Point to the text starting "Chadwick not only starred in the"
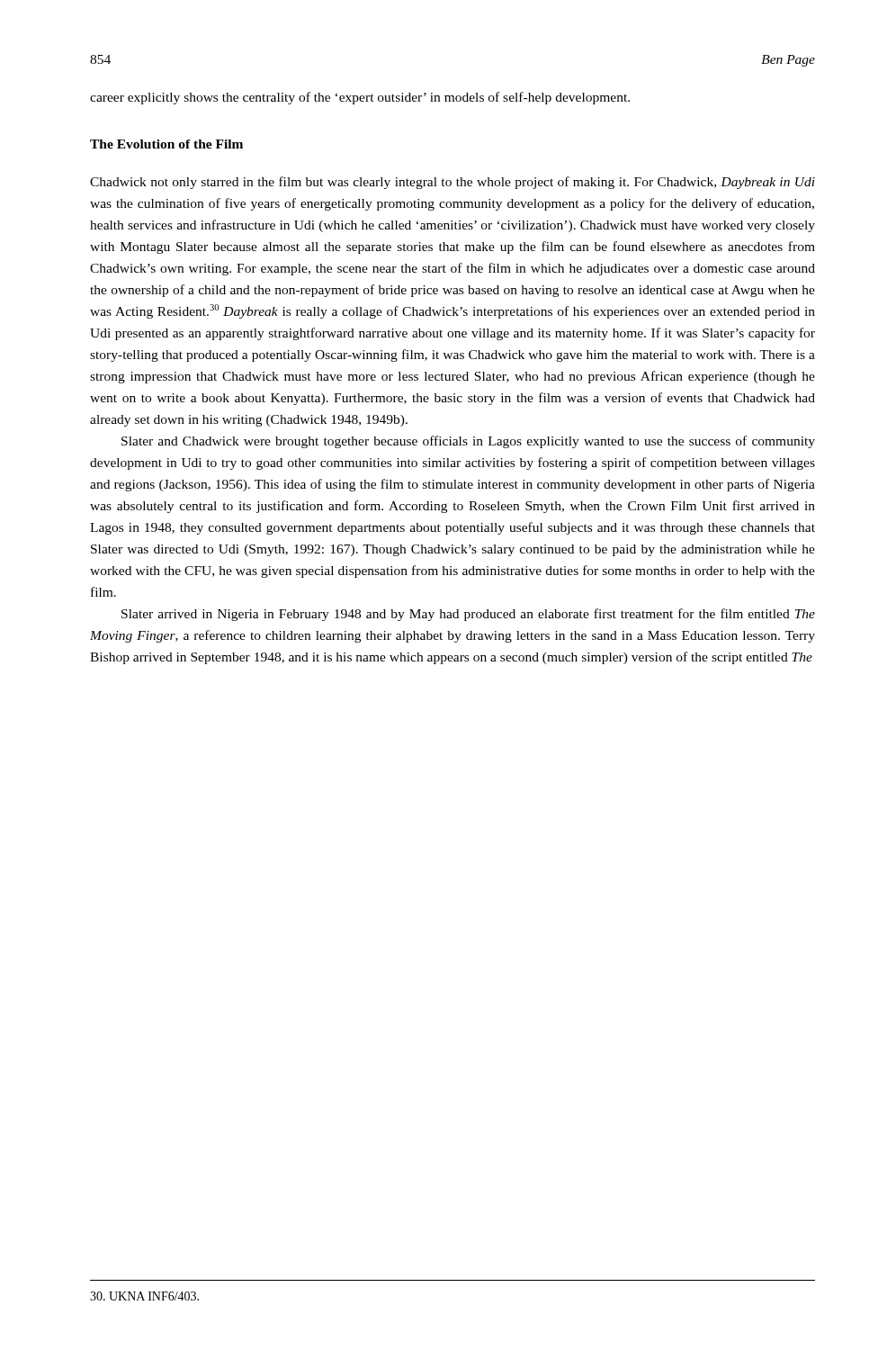 452,183
